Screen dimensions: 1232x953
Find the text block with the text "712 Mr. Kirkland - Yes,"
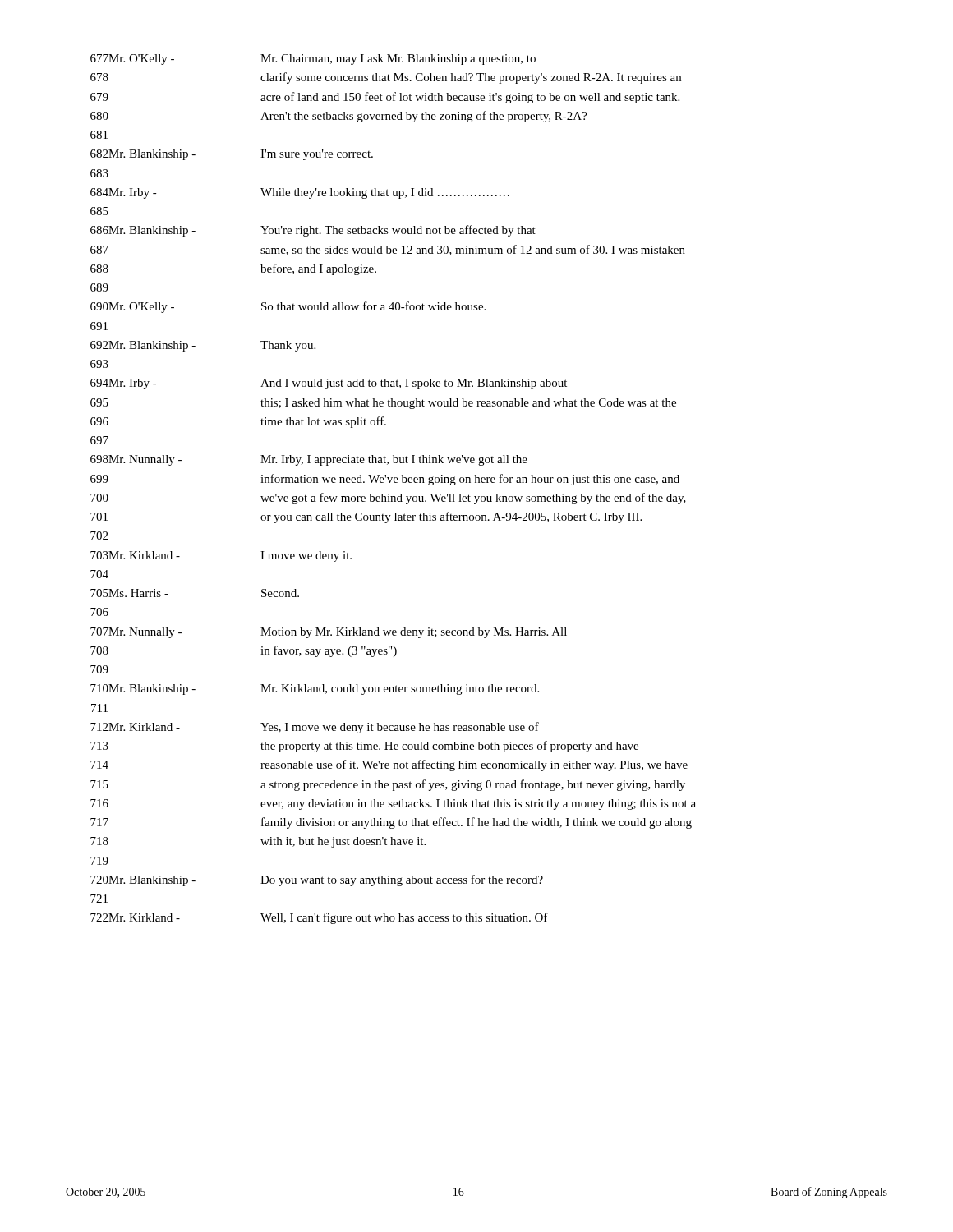pyautogui.click(x=476, y=727)
